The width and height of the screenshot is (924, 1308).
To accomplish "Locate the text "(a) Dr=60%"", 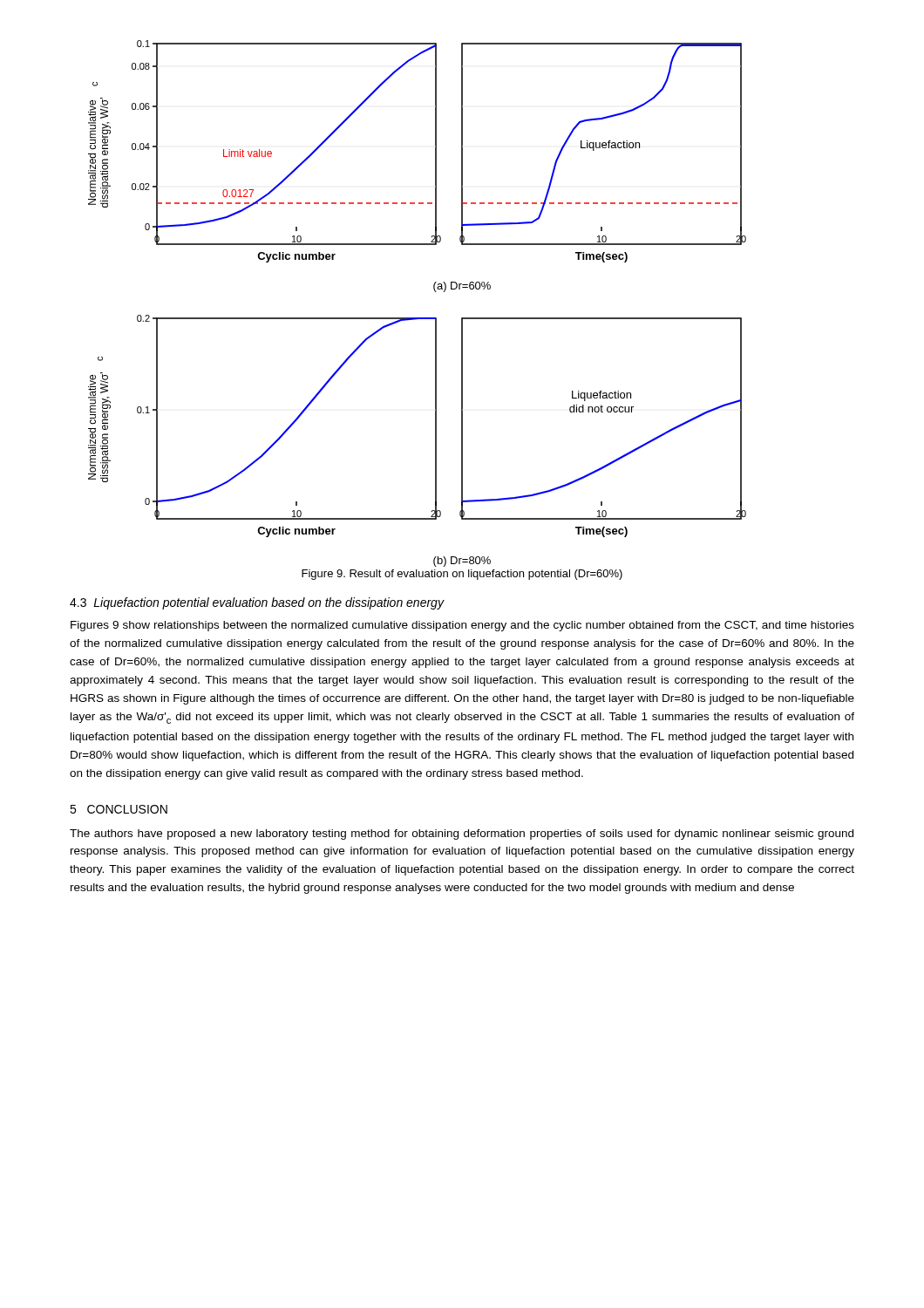I will (462, 286).
